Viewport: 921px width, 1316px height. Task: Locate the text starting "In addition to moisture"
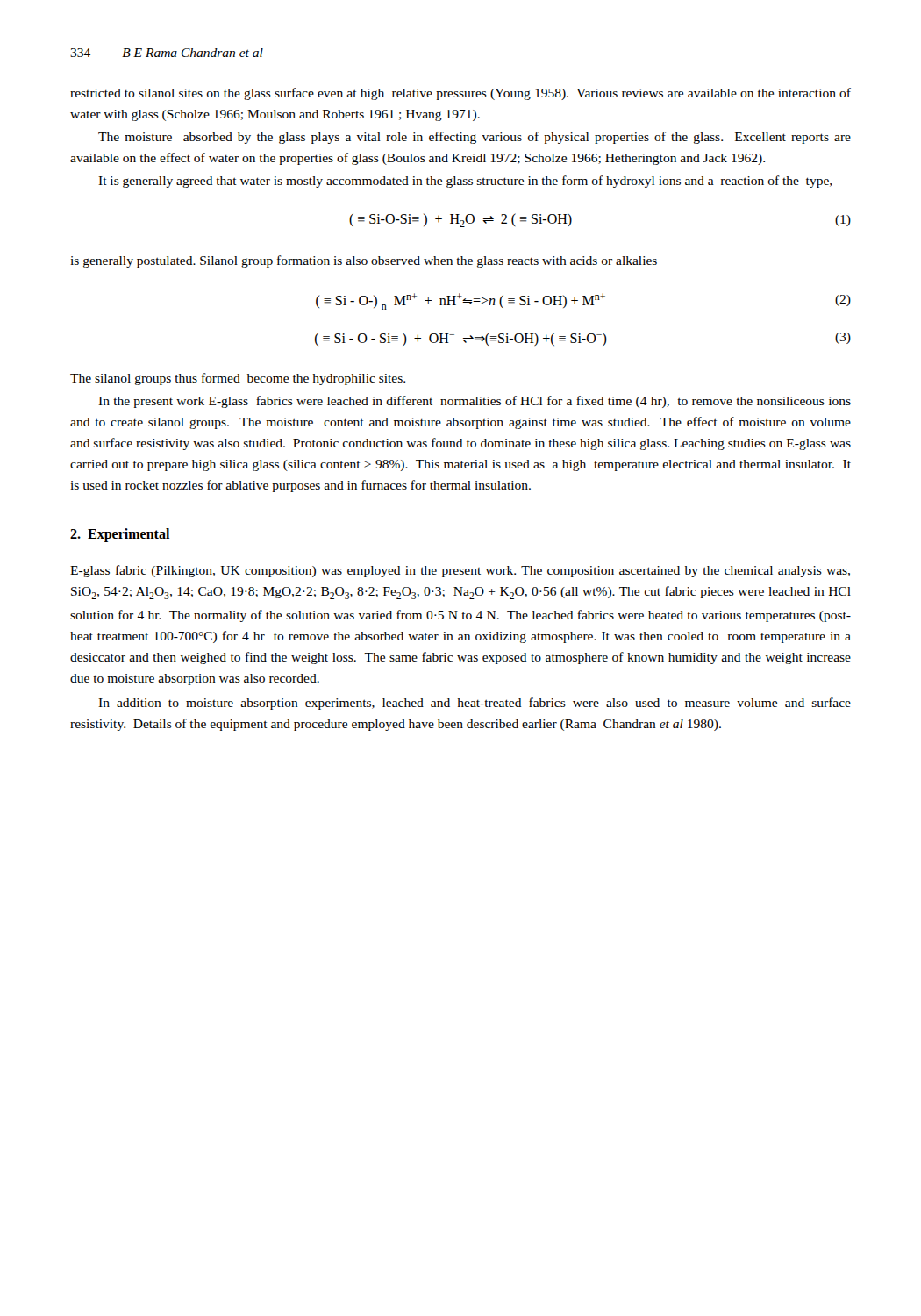click(460, 713)
